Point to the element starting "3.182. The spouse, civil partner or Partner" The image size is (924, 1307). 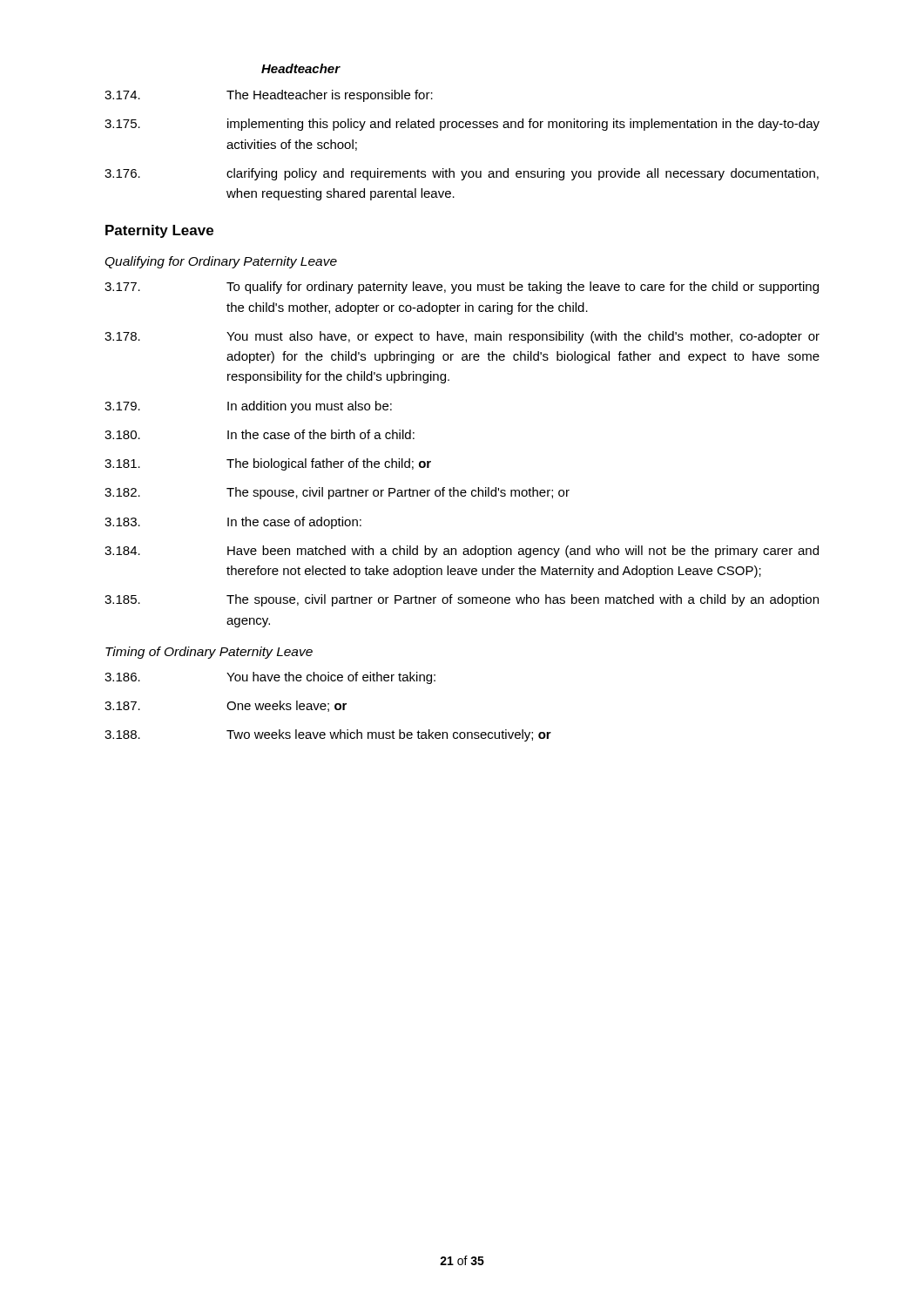(x=462, y=492)
